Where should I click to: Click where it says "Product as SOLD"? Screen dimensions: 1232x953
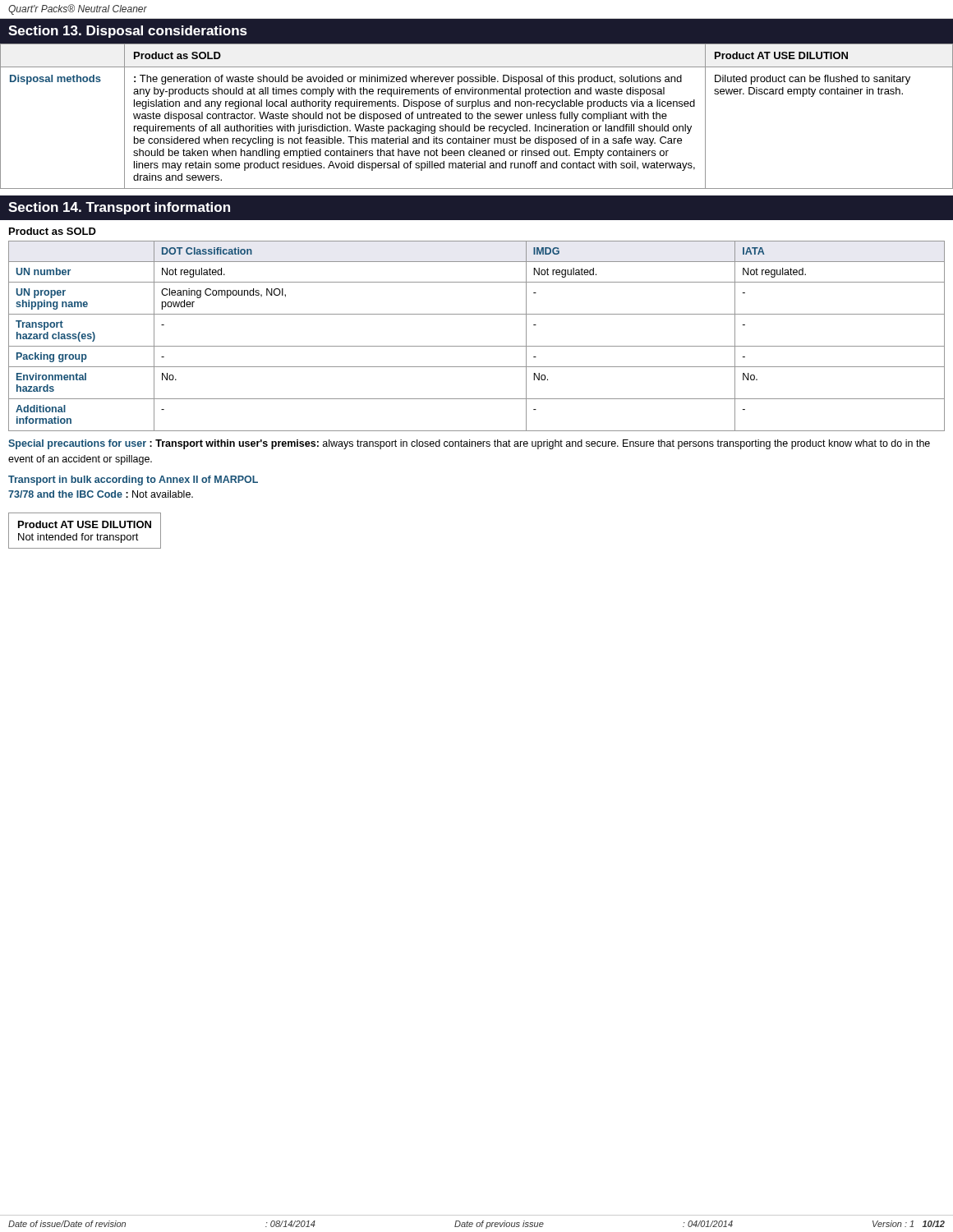click(x=52, y=231)
